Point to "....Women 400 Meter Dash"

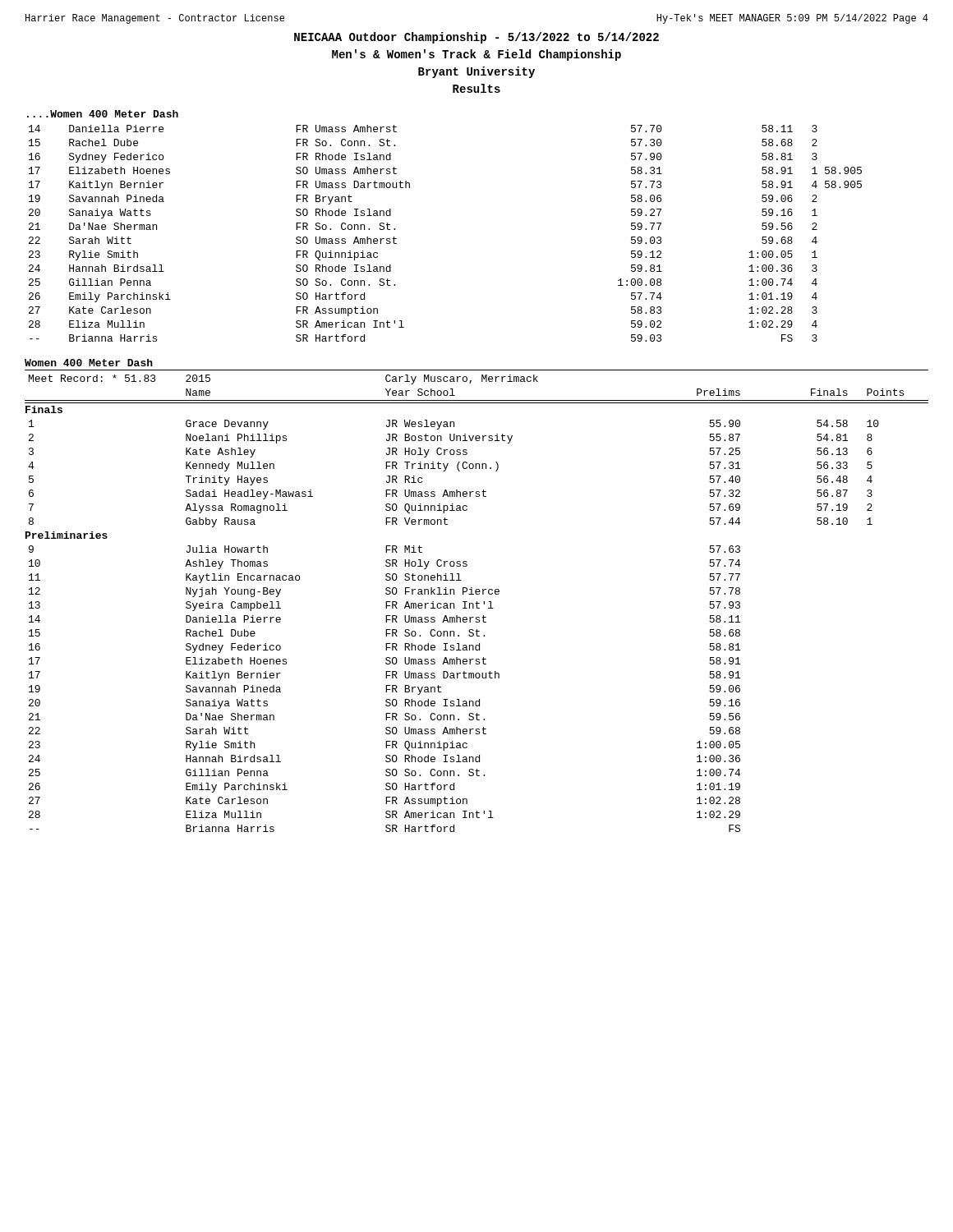pyautogui.click(x=102, y=115)
